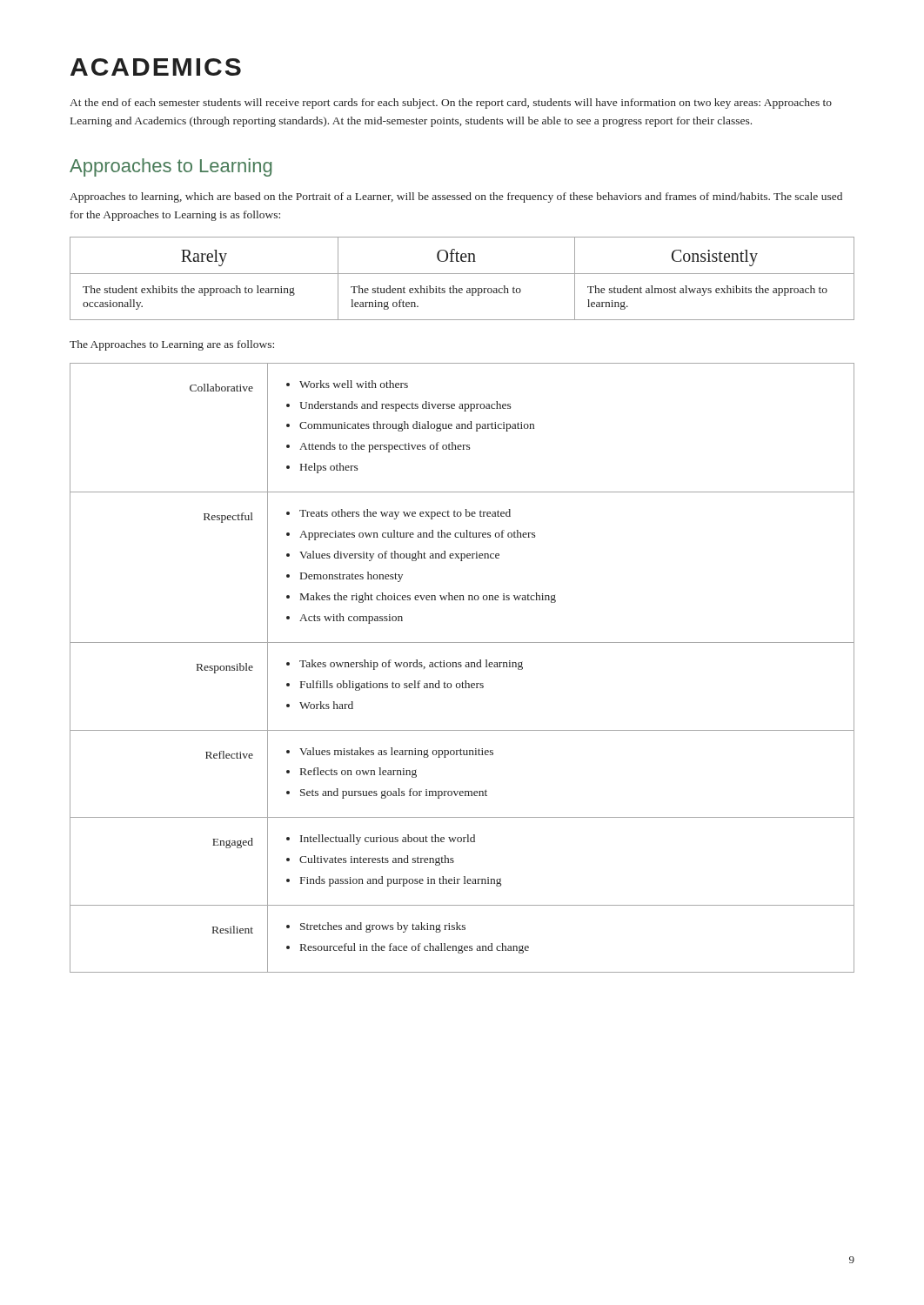Find the element starting "At the end of"
The image size is (924, 1305).
[451, 111]
